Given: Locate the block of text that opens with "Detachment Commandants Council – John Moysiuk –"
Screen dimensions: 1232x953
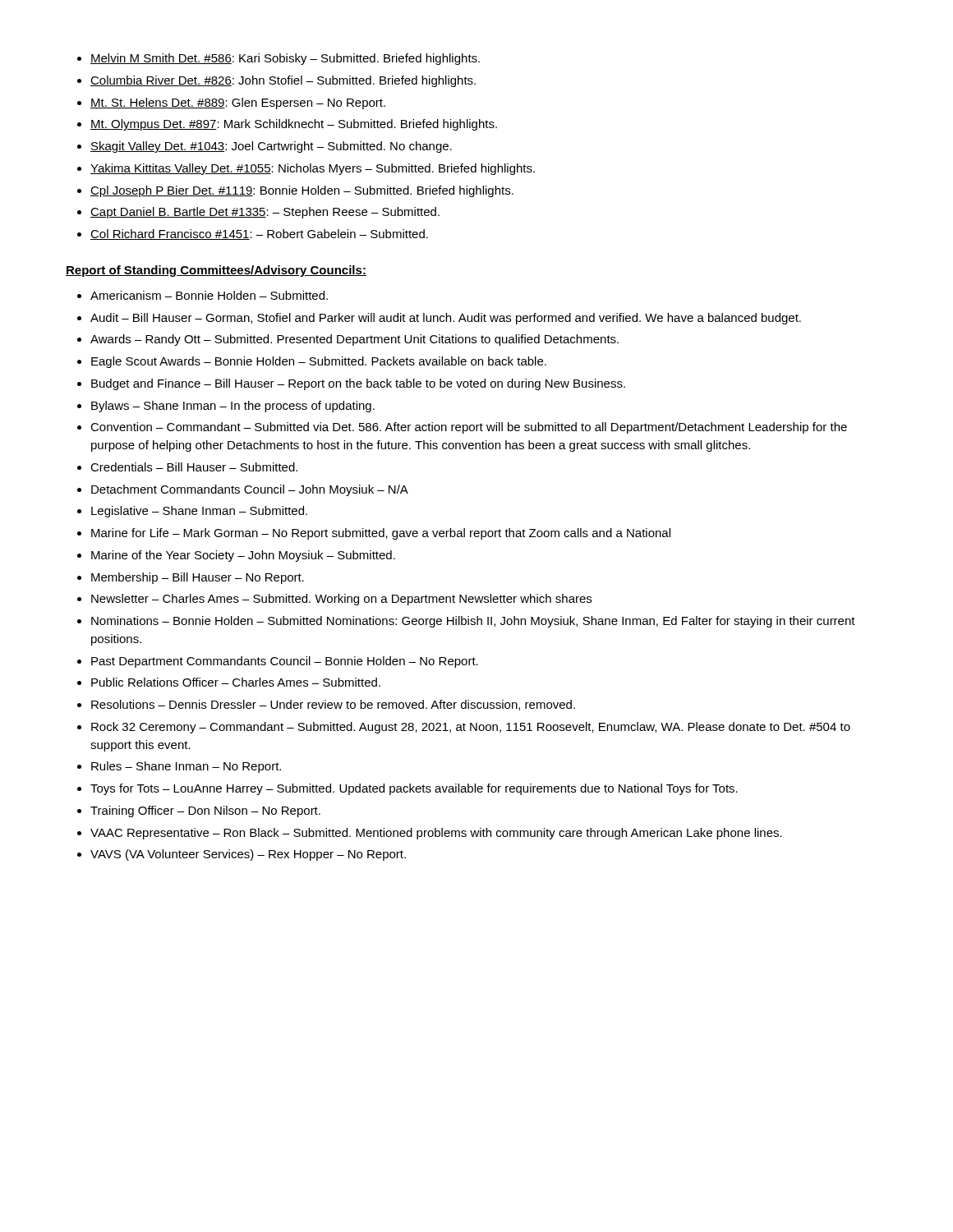Looking at the screenshot, I should [249, 489].
